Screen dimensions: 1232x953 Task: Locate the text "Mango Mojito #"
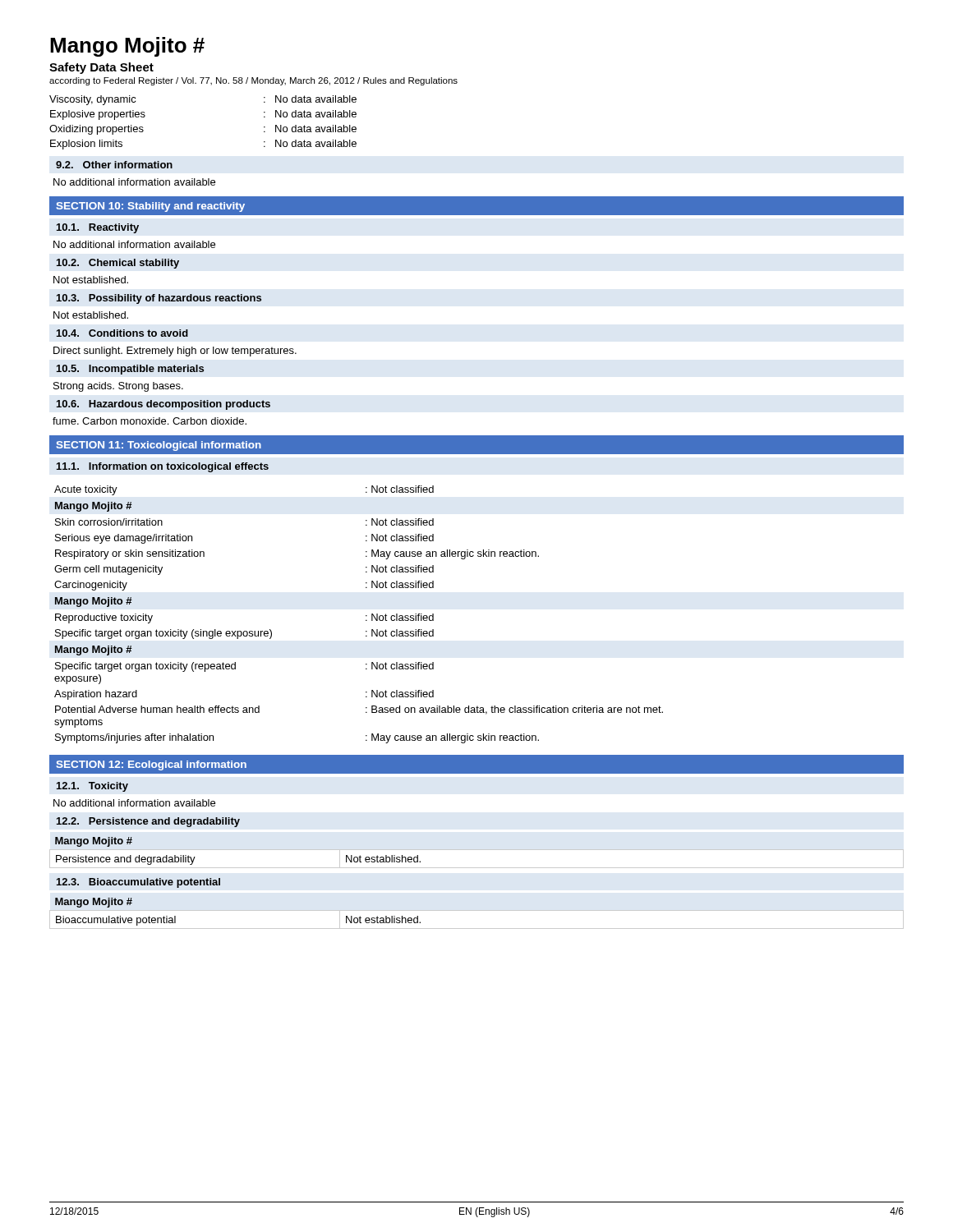tap(127, 45)
